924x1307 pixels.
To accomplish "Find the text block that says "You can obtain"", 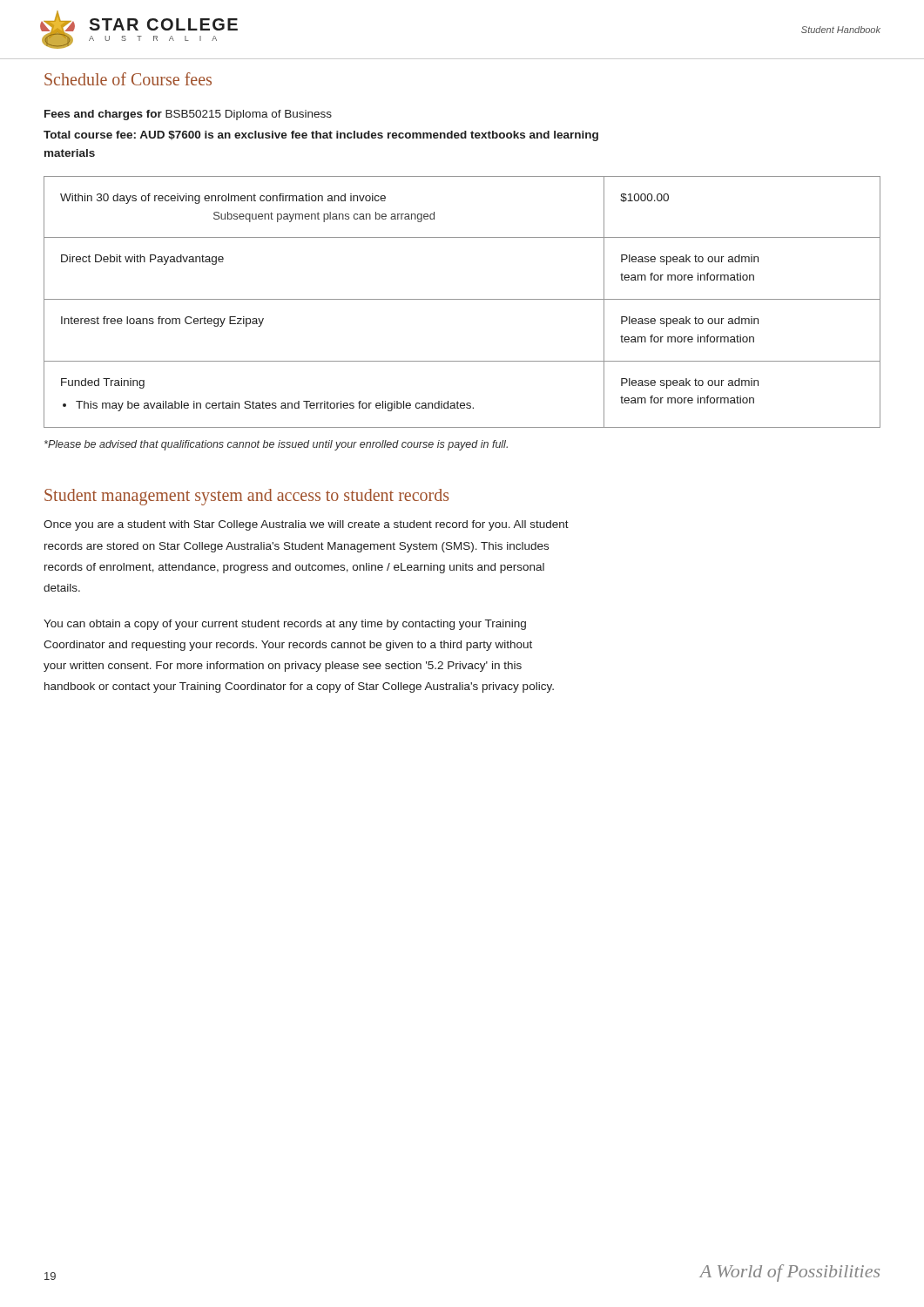I will tap(299, 655).
